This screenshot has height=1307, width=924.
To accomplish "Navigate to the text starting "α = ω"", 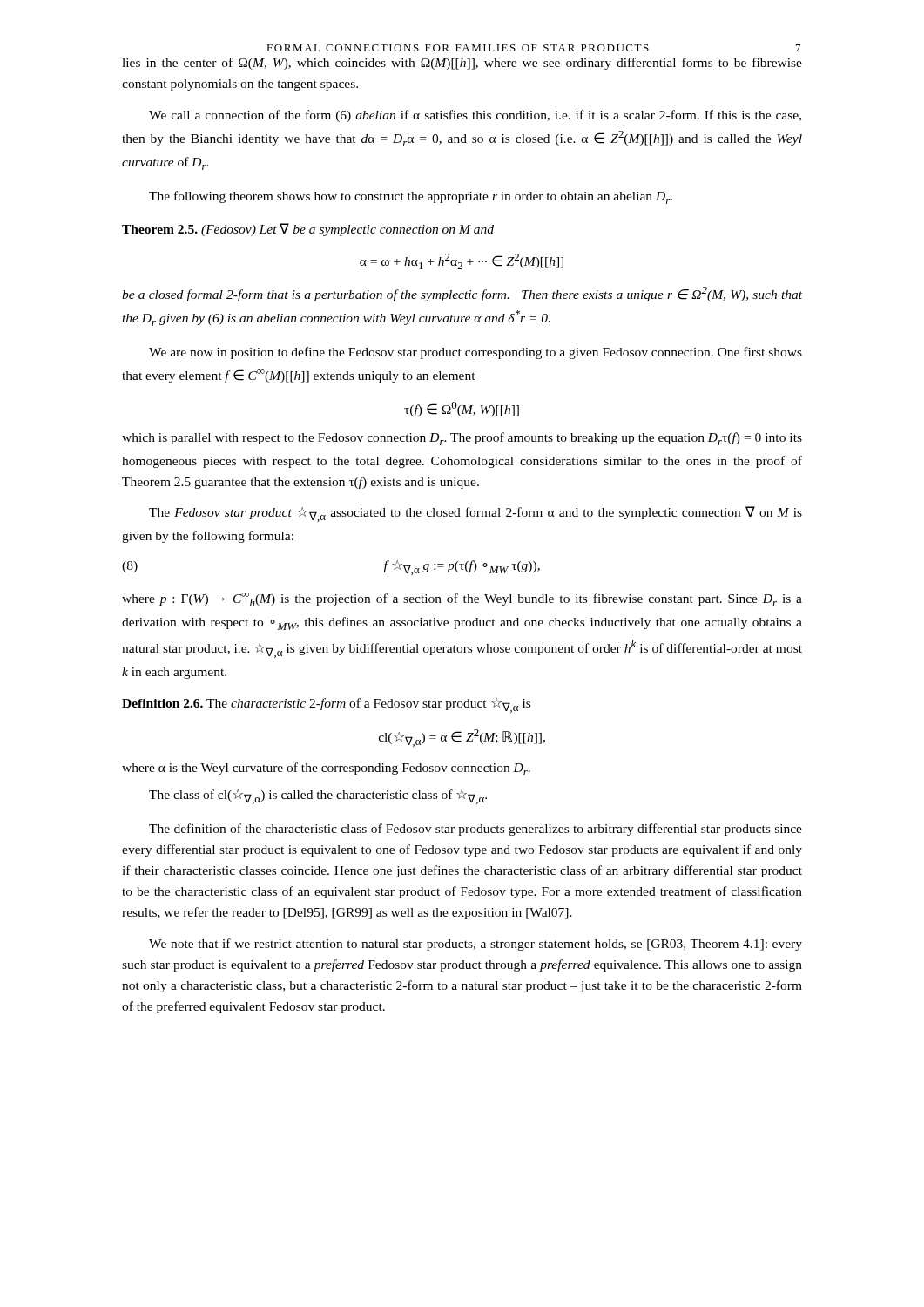I will click(x=462, y=261).
